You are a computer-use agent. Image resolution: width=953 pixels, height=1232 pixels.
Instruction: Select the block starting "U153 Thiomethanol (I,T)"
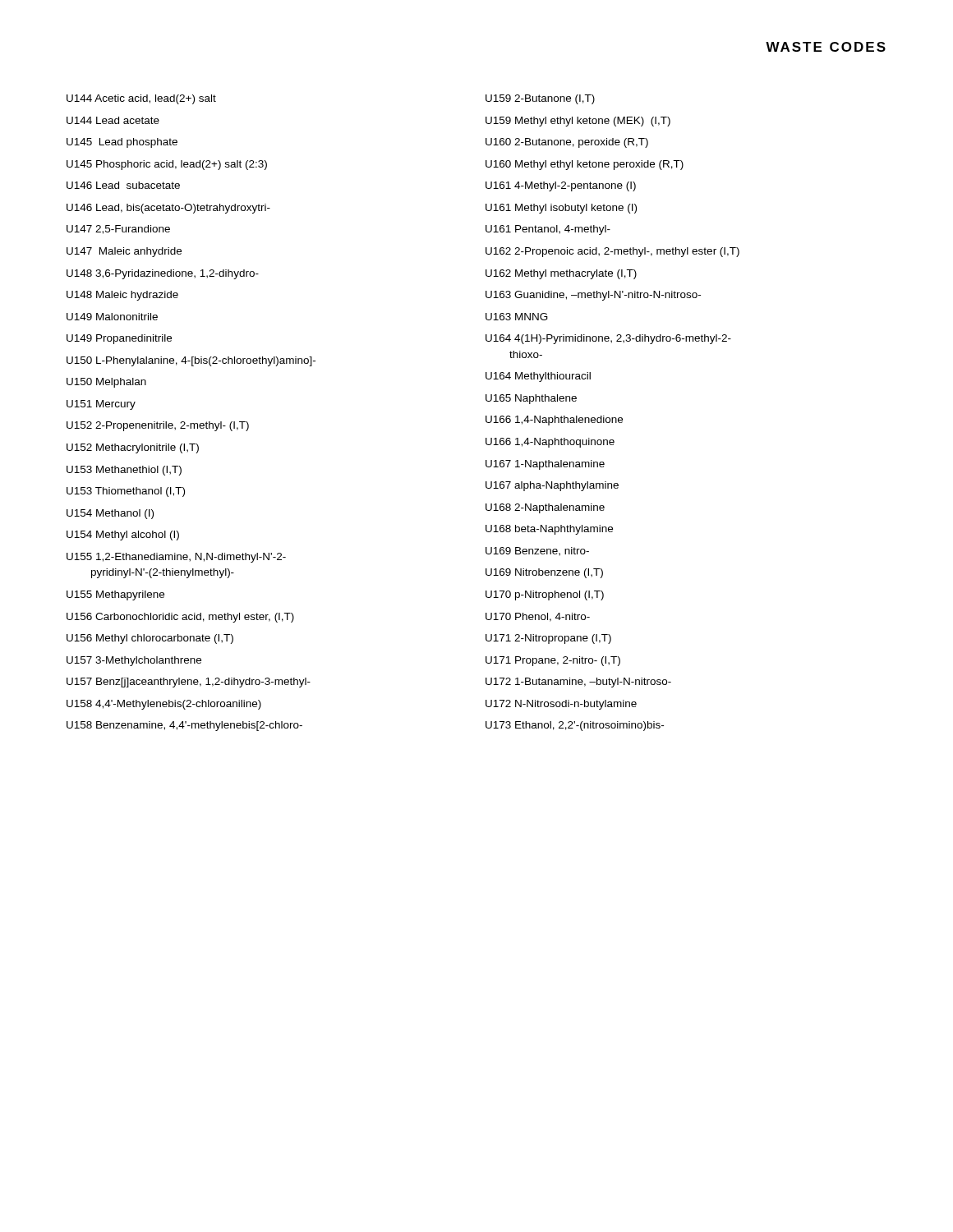point(126,491)
